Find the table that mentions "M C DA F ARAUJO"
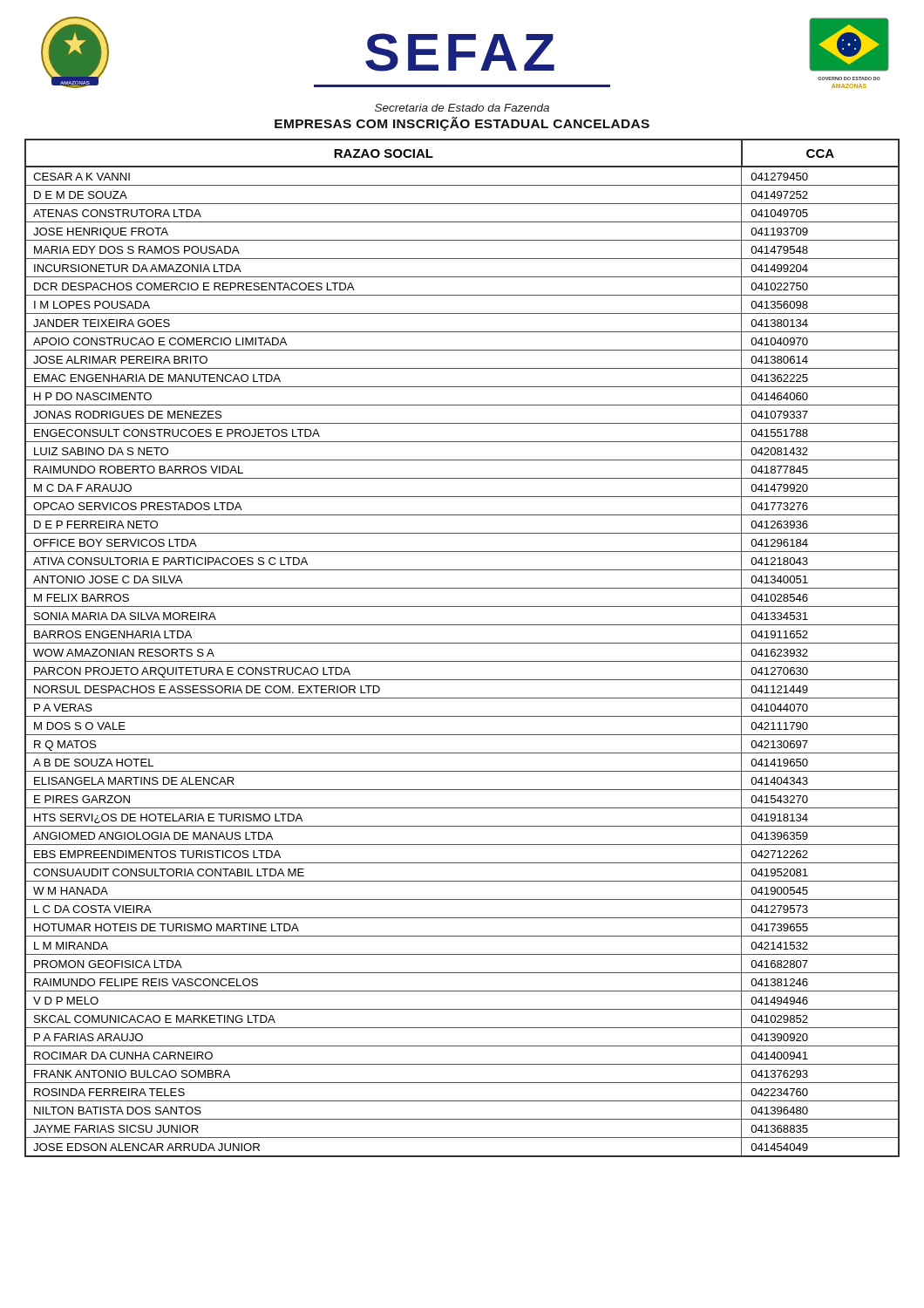 point(462,648)
